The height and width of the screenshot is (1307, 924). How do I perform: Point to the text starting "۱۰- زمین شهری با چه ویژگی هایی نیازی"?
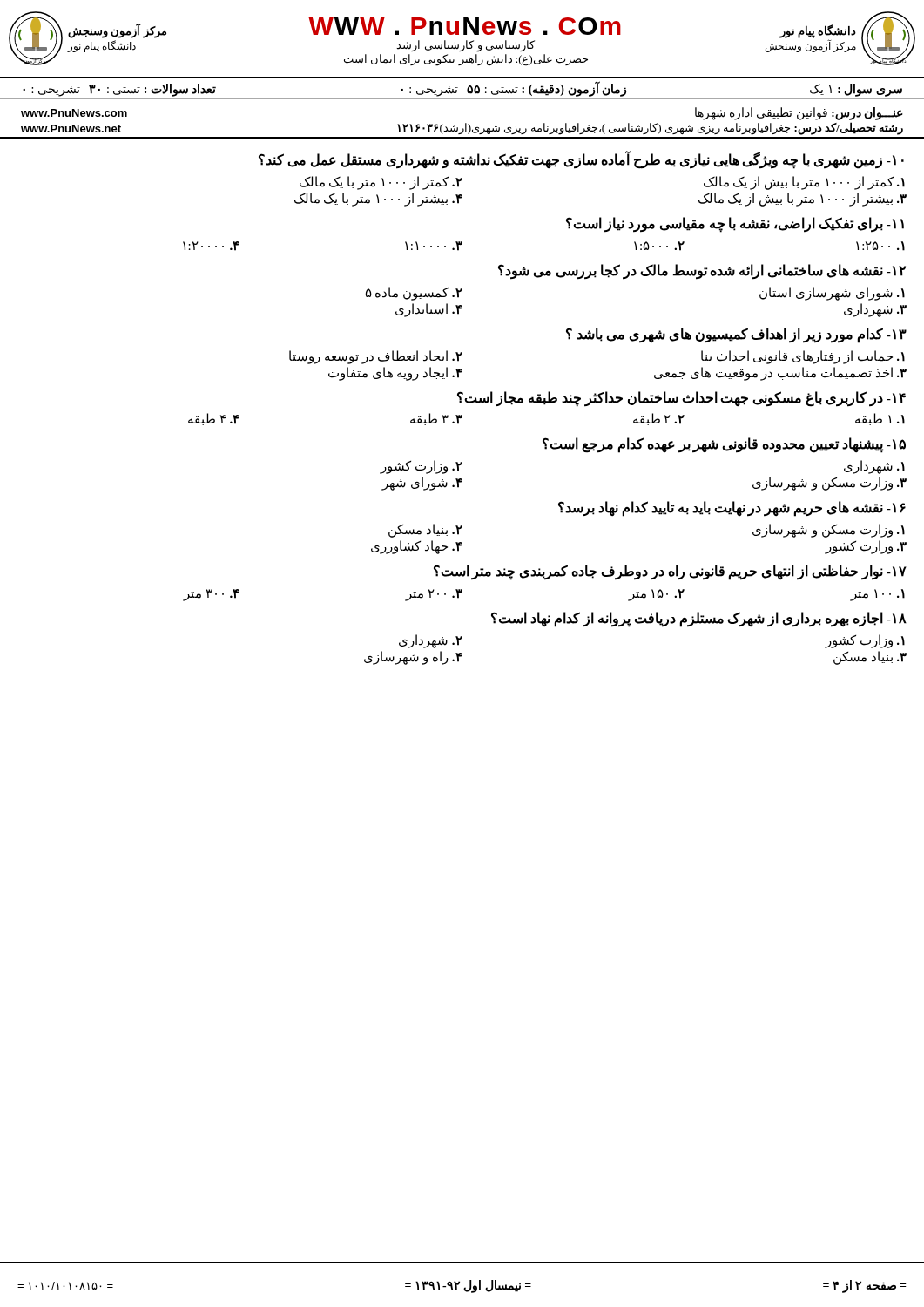[x=462, y=177]
